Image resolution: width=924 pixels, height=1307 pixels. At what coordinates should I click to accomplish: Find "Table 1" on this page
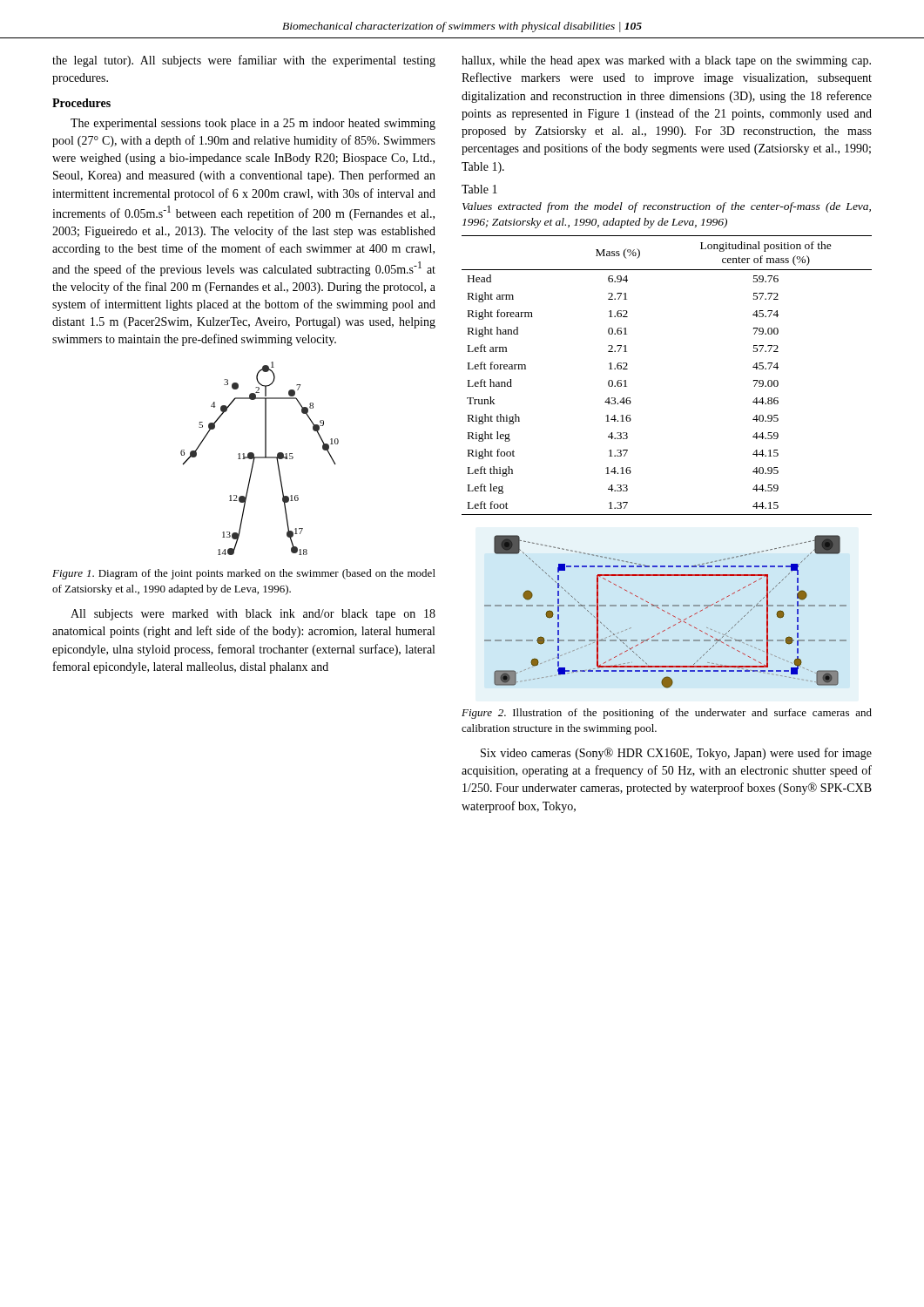(480, 190)
